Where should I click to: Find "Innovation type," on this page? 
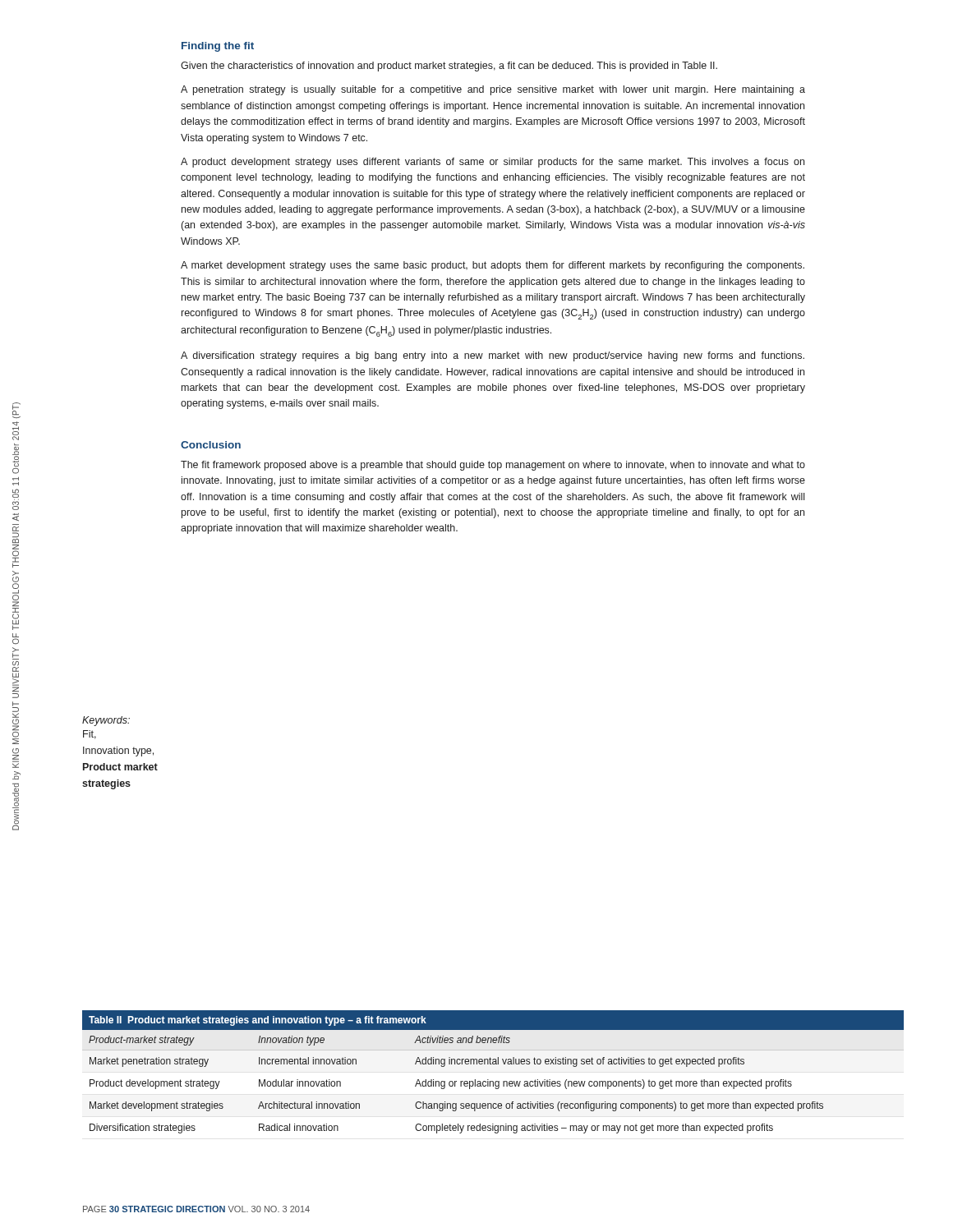118,751
